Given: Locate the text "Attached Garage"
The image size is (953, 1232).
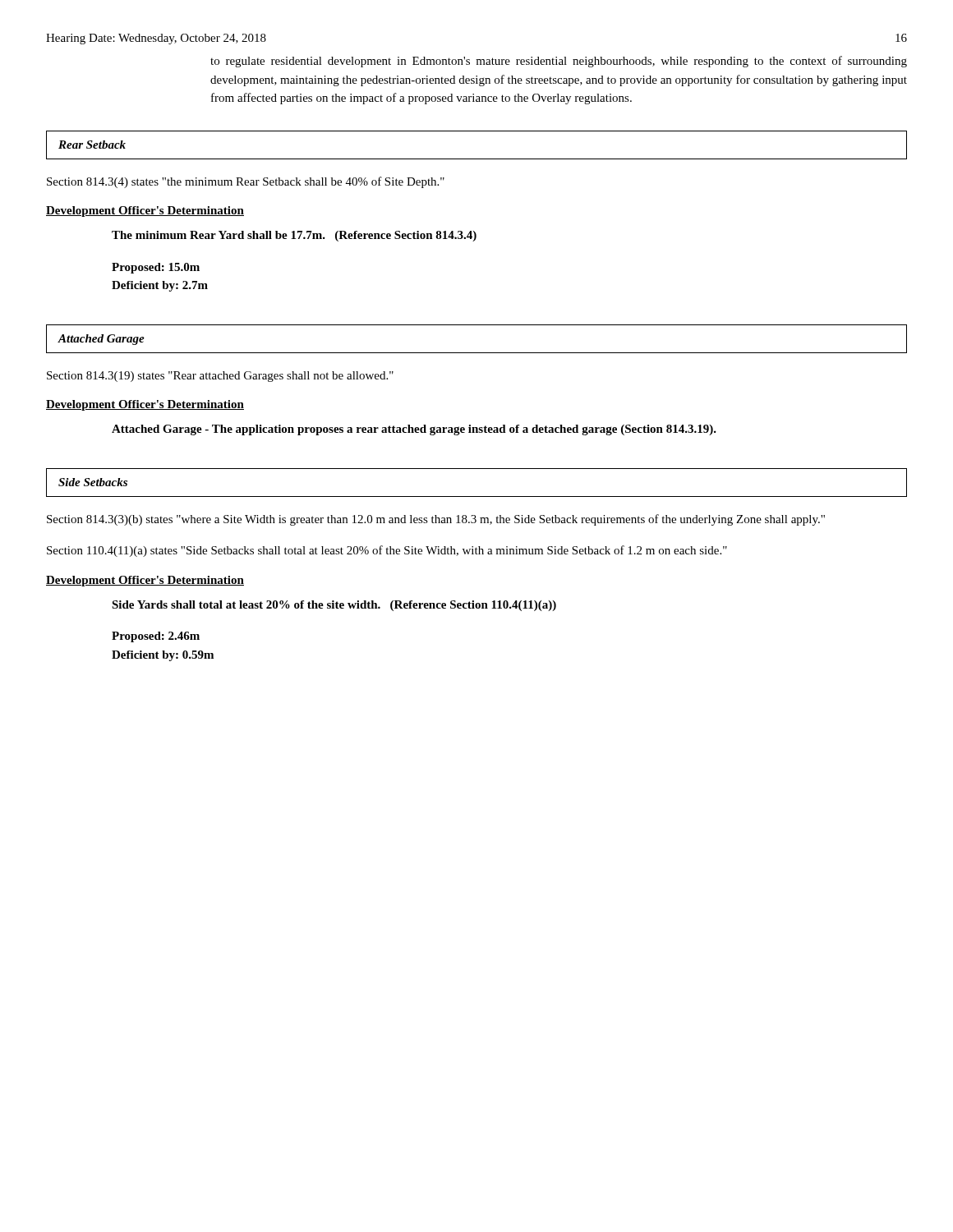Looking at the screenshot, I should 101,338.
